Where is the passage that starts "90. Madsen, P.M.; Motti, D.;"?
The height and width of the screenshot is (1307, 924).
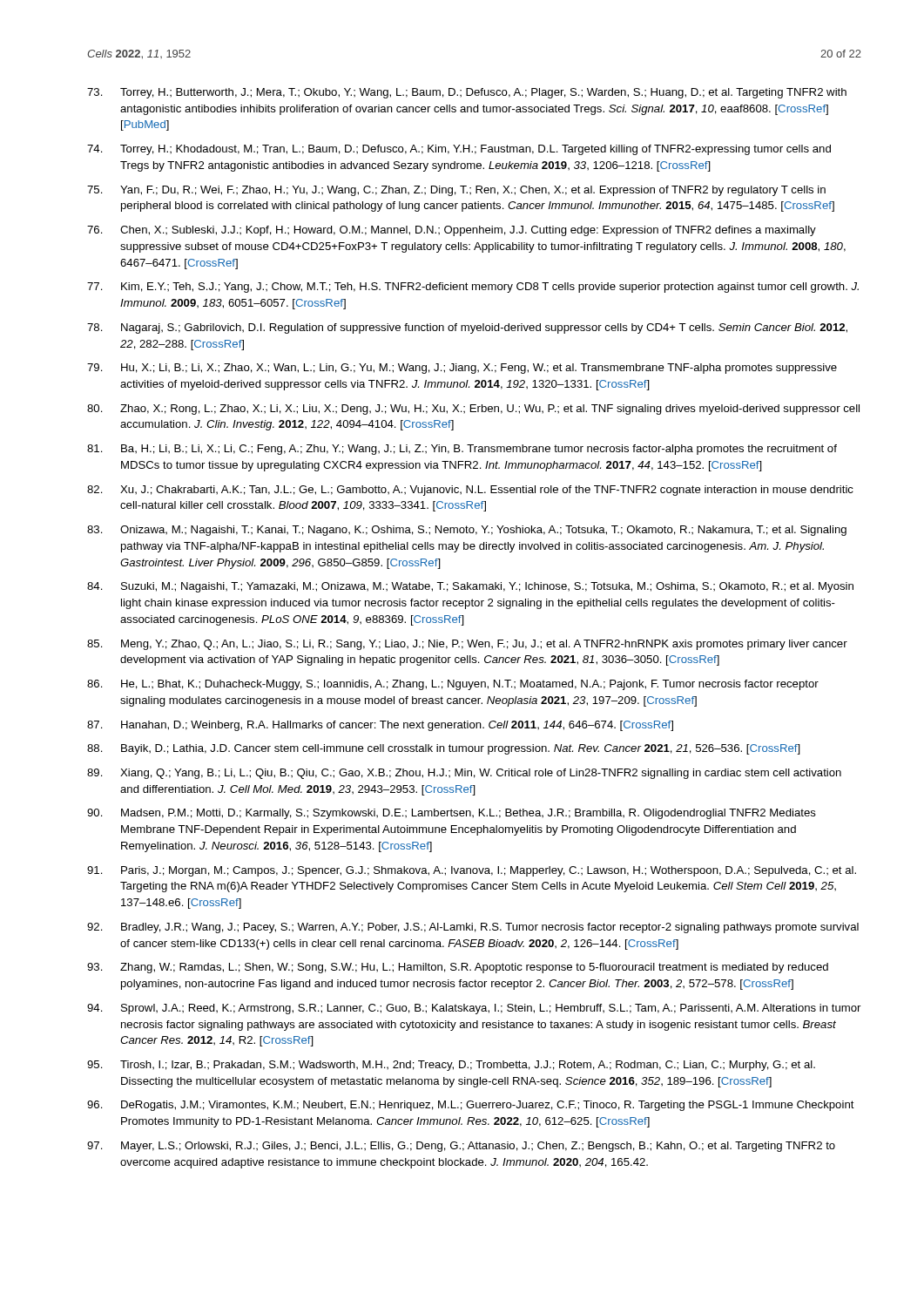pos(474,830)
